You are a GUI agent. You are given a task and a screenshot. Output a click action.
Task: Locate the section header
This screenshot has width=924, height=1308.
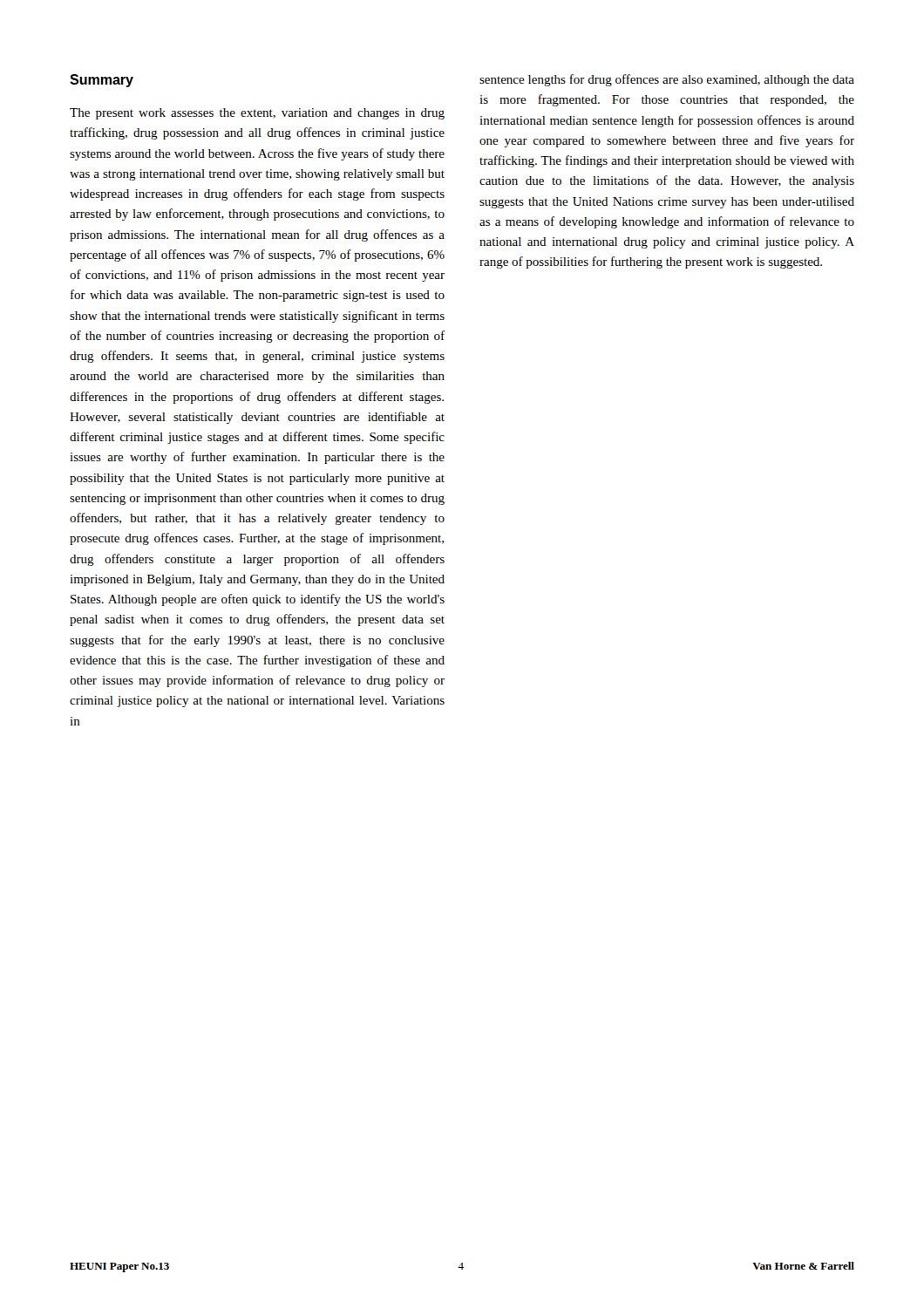tap(102, 80)
